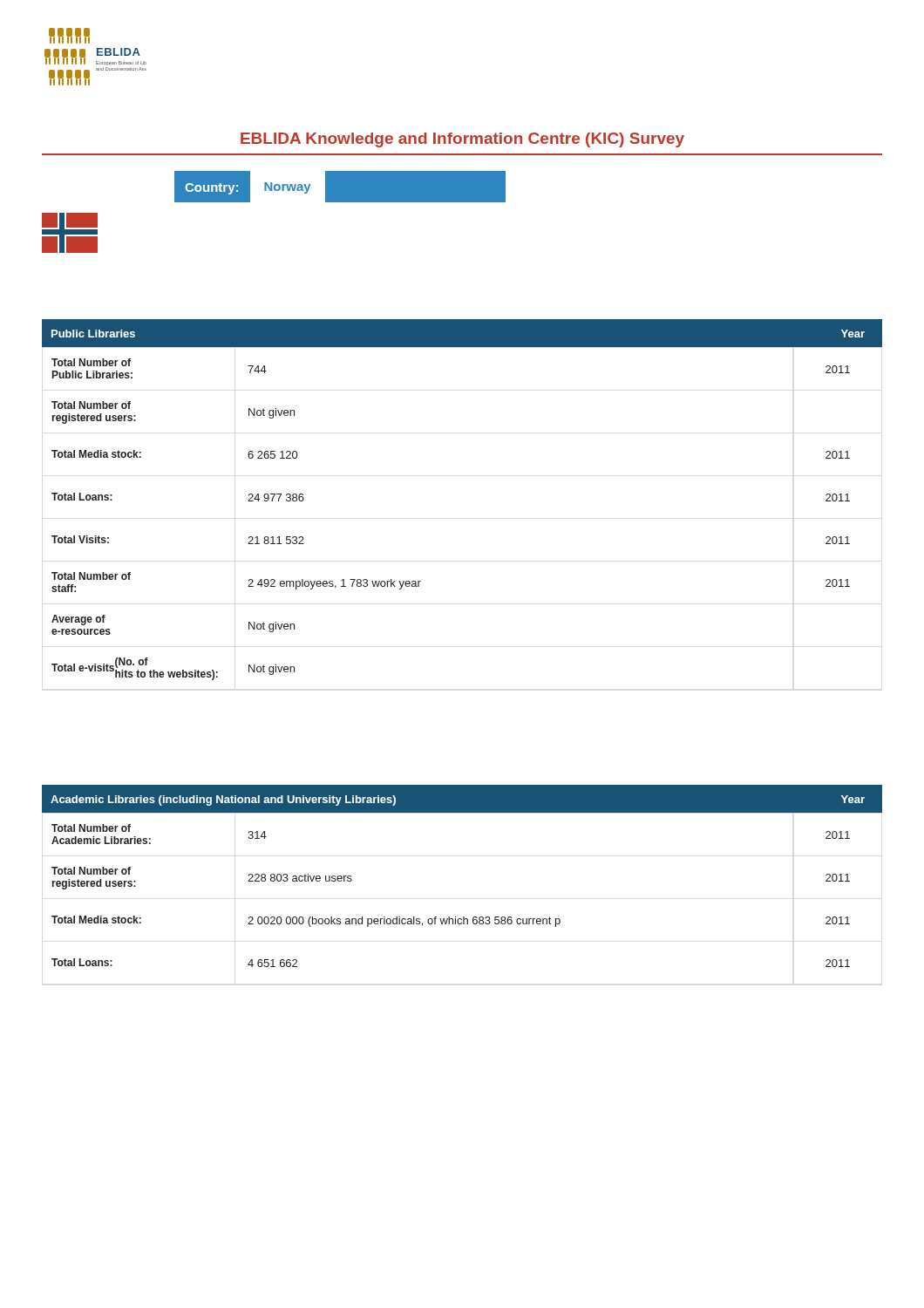Image resolution: width=924 pixels, height=1308 pixels.
Task: Click on the logo
Action: point(94,64)
